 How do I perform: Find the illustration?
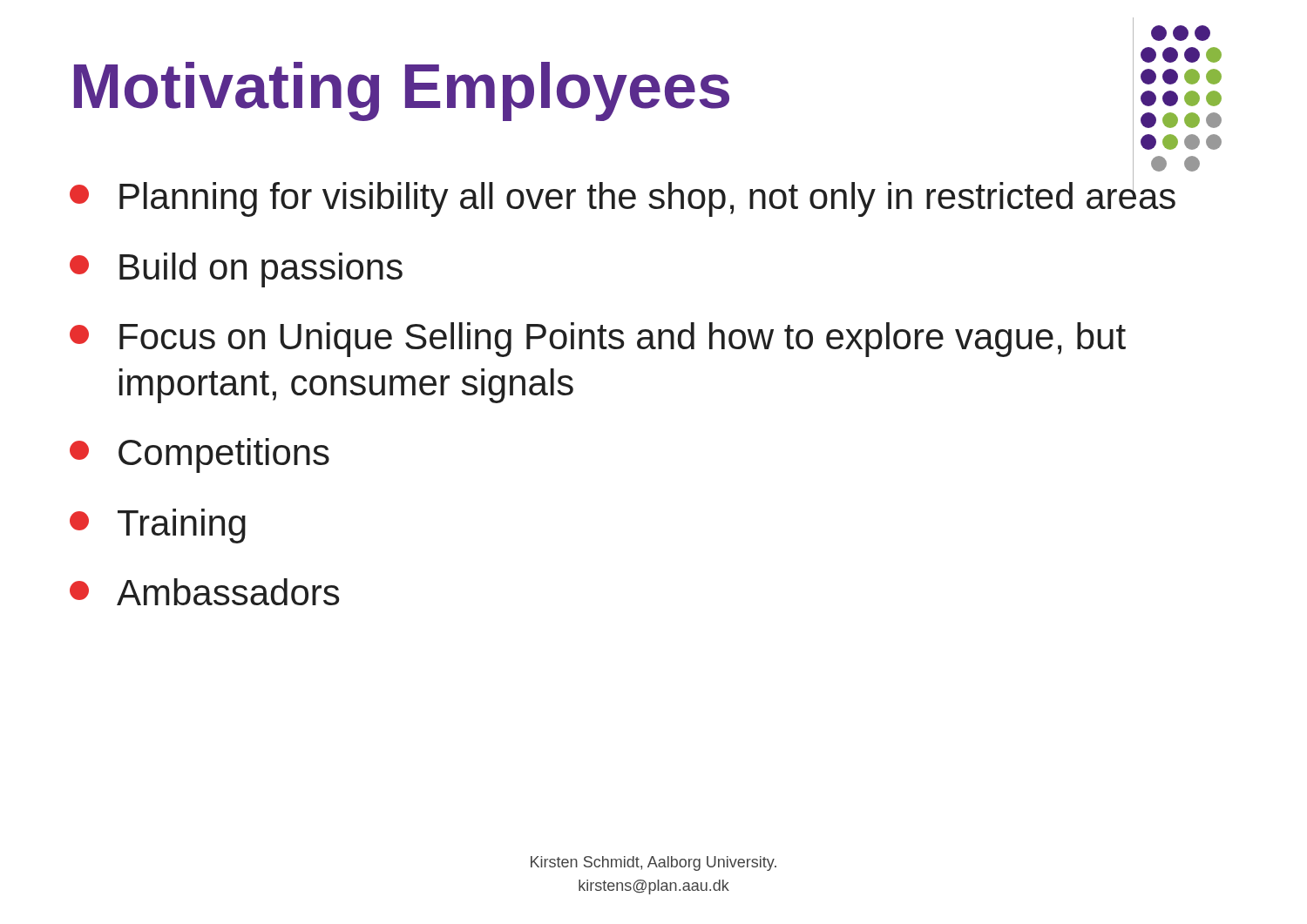(1202, 105)
